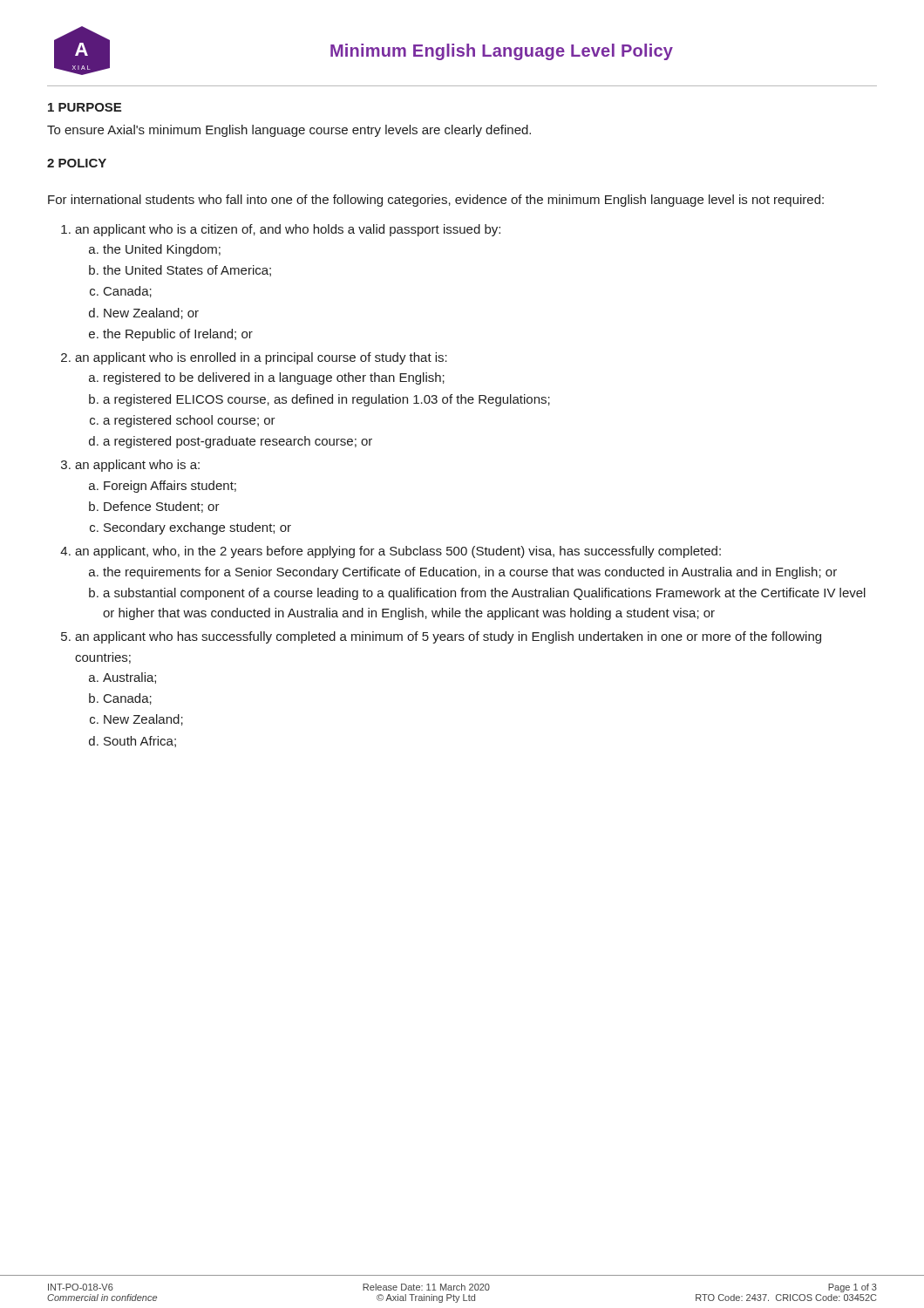Screen dimensions: 1308x924
Task: Click on the list item with the text "the United Kingdom;"
Action: 162,249
